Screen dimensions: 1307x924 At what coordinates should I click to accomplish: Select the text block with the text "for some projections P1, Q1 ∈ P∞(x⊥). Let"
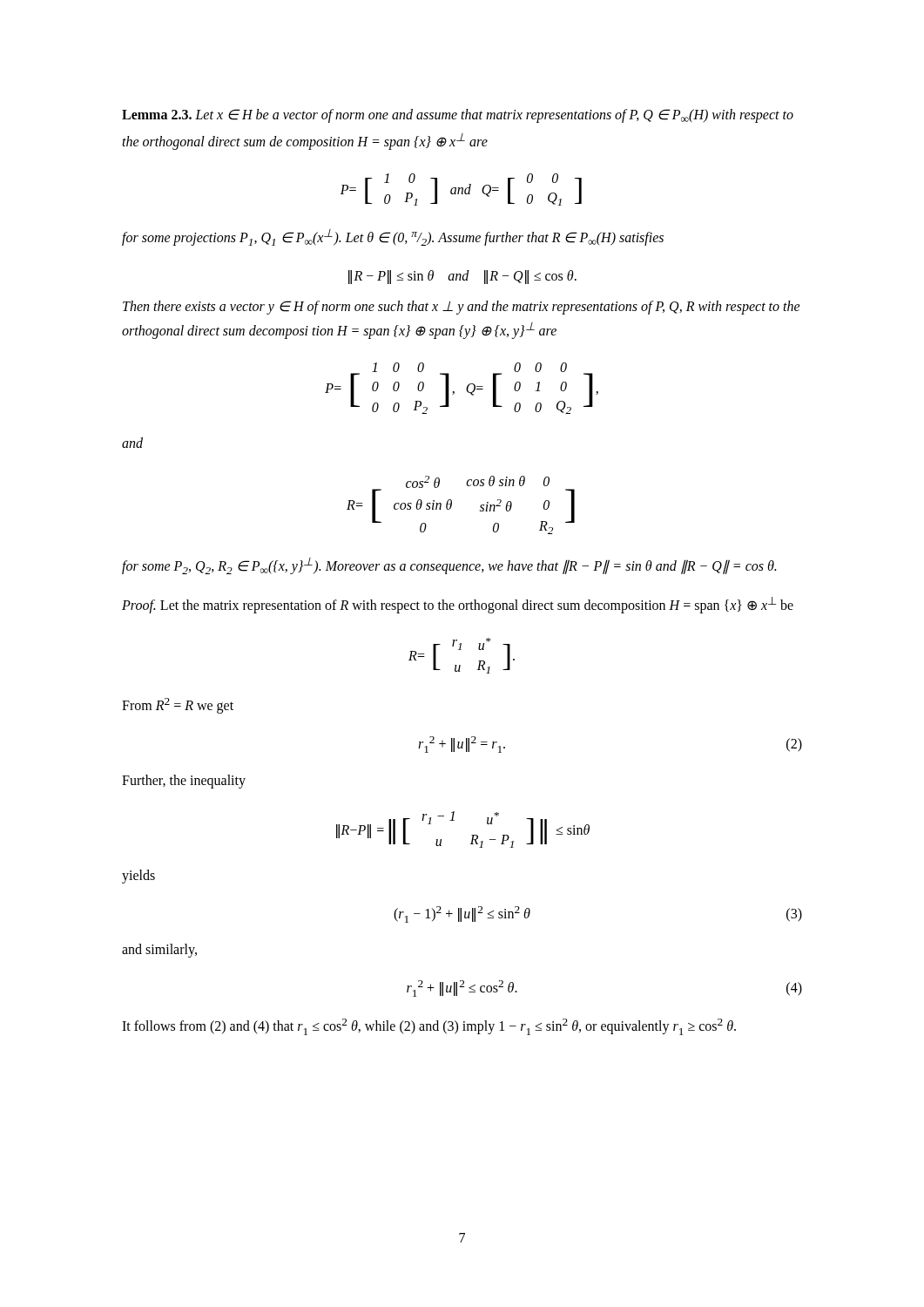tap(462, 239)
